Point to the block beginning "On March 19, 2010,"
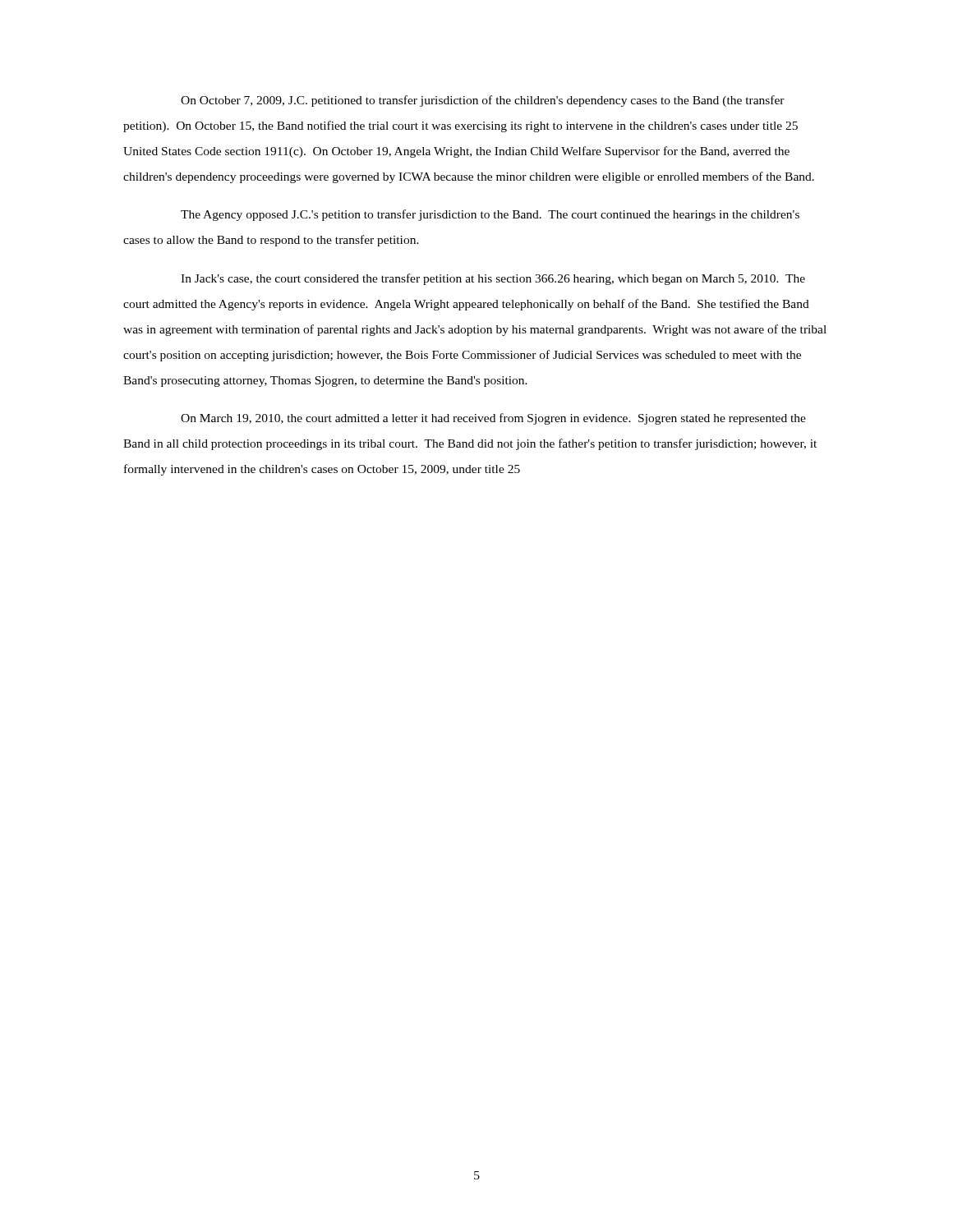The width and height of the screenshot is (953, 1232). 476,443
